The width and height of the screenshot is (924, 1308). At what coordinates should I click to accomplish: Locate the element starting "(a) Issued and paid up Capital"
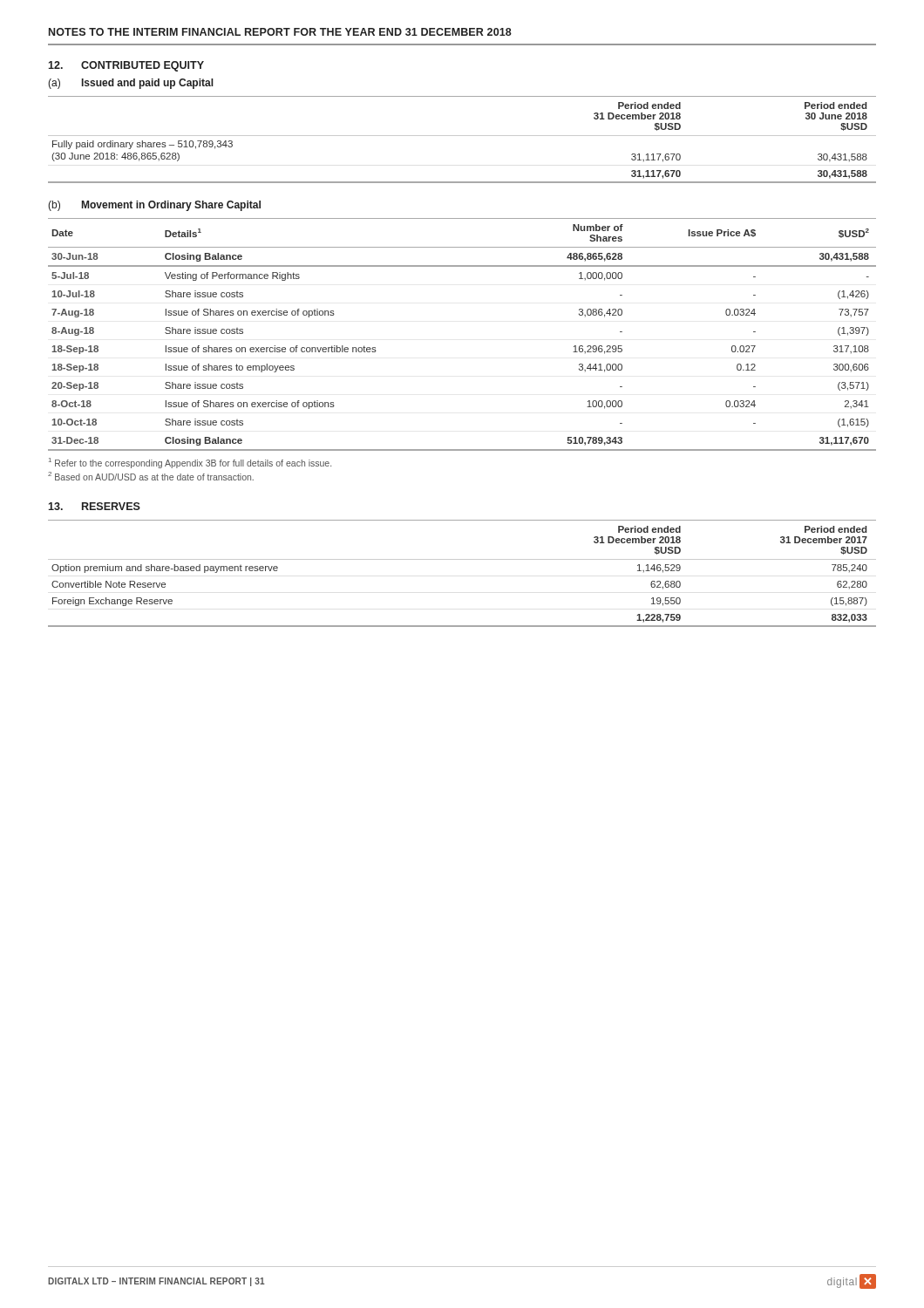[x=131, y=83]
